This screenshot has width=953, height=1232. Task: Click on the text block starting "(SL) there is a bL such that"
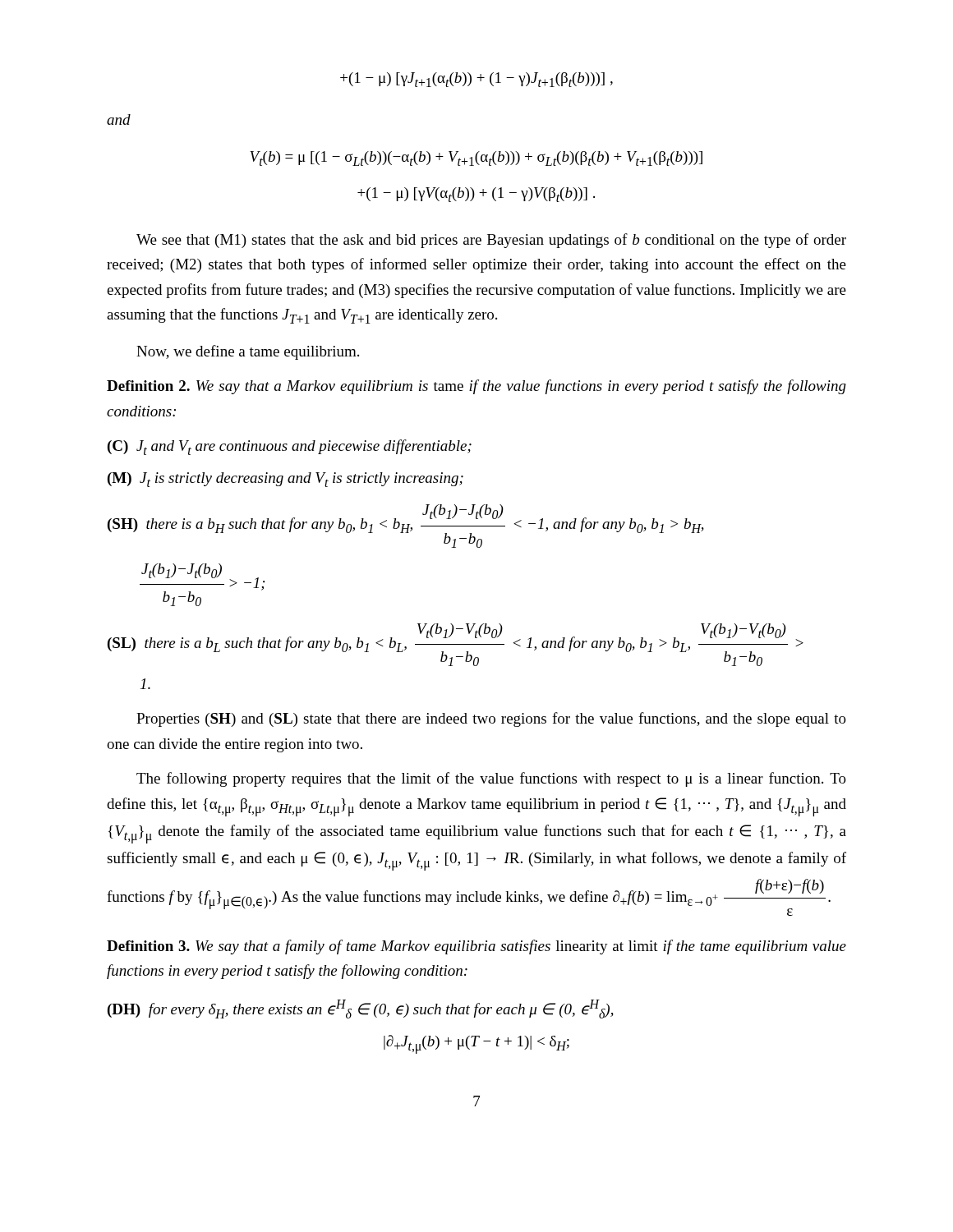(x=455, y=655)
